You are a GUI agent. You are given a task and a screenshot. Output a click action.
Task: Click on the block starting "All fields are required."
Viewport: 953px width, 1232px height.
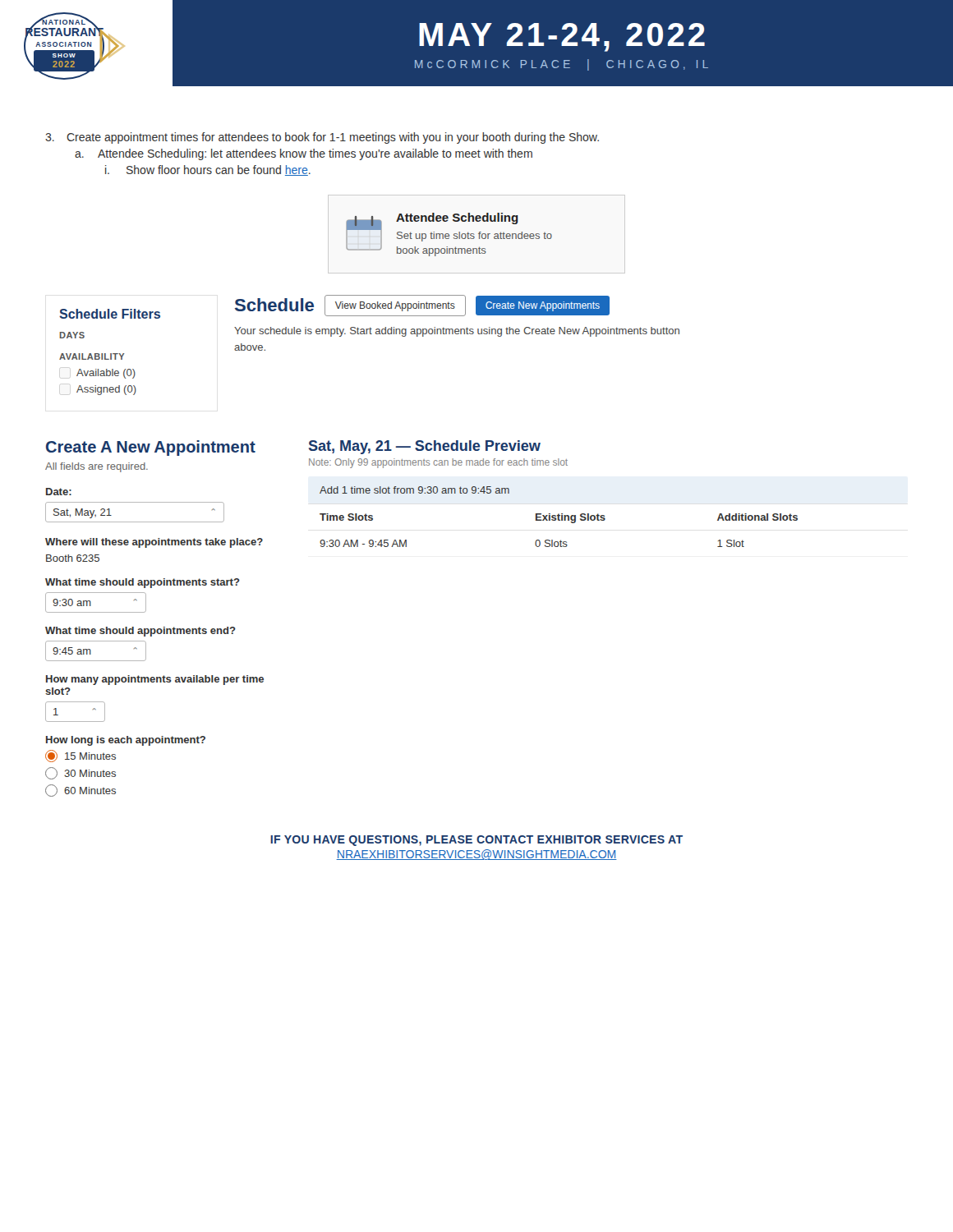pyautogui.click(x=97, y=466)
